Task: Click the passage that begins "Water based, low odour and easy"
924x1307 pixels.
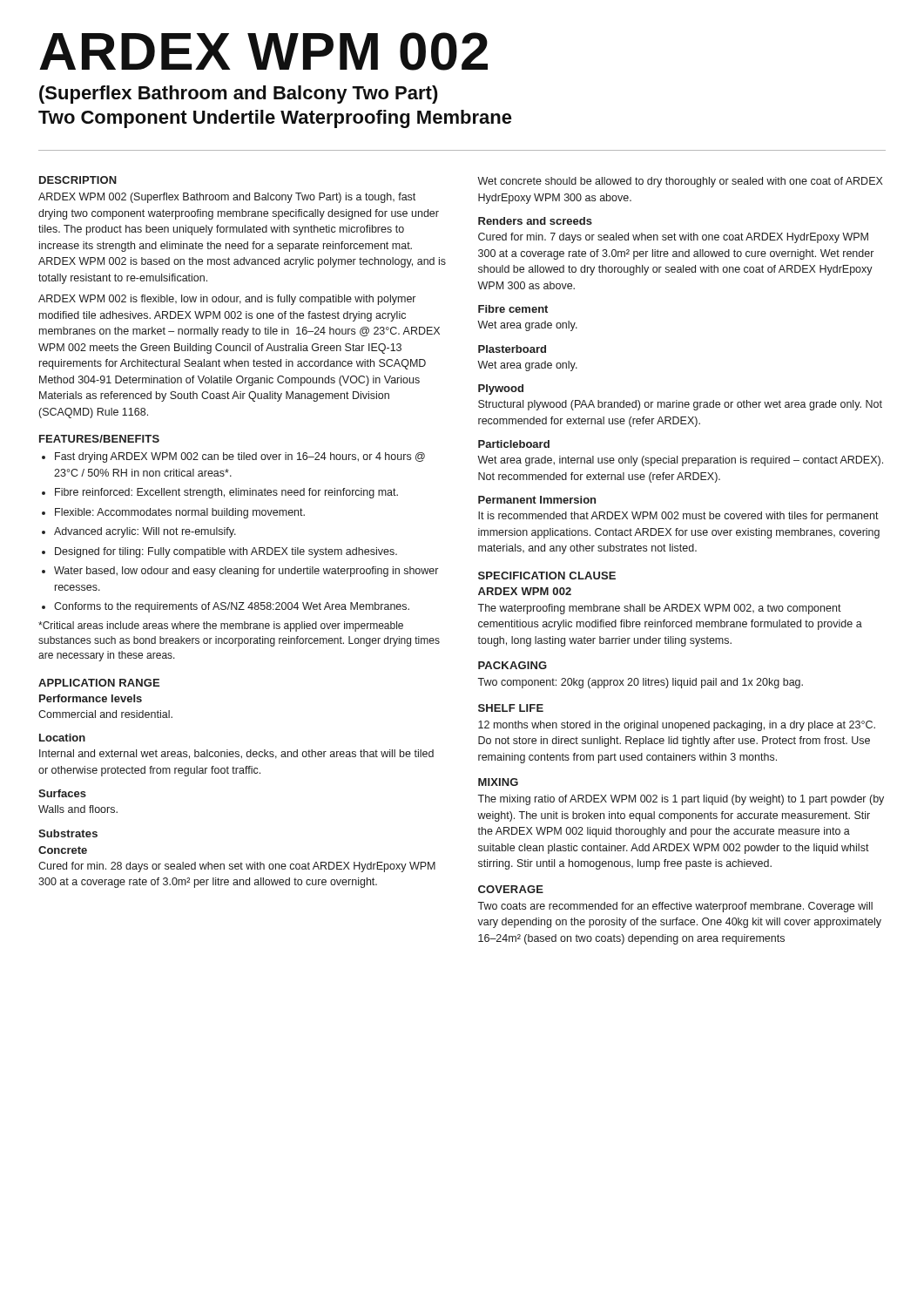Action: pos(250,579)
